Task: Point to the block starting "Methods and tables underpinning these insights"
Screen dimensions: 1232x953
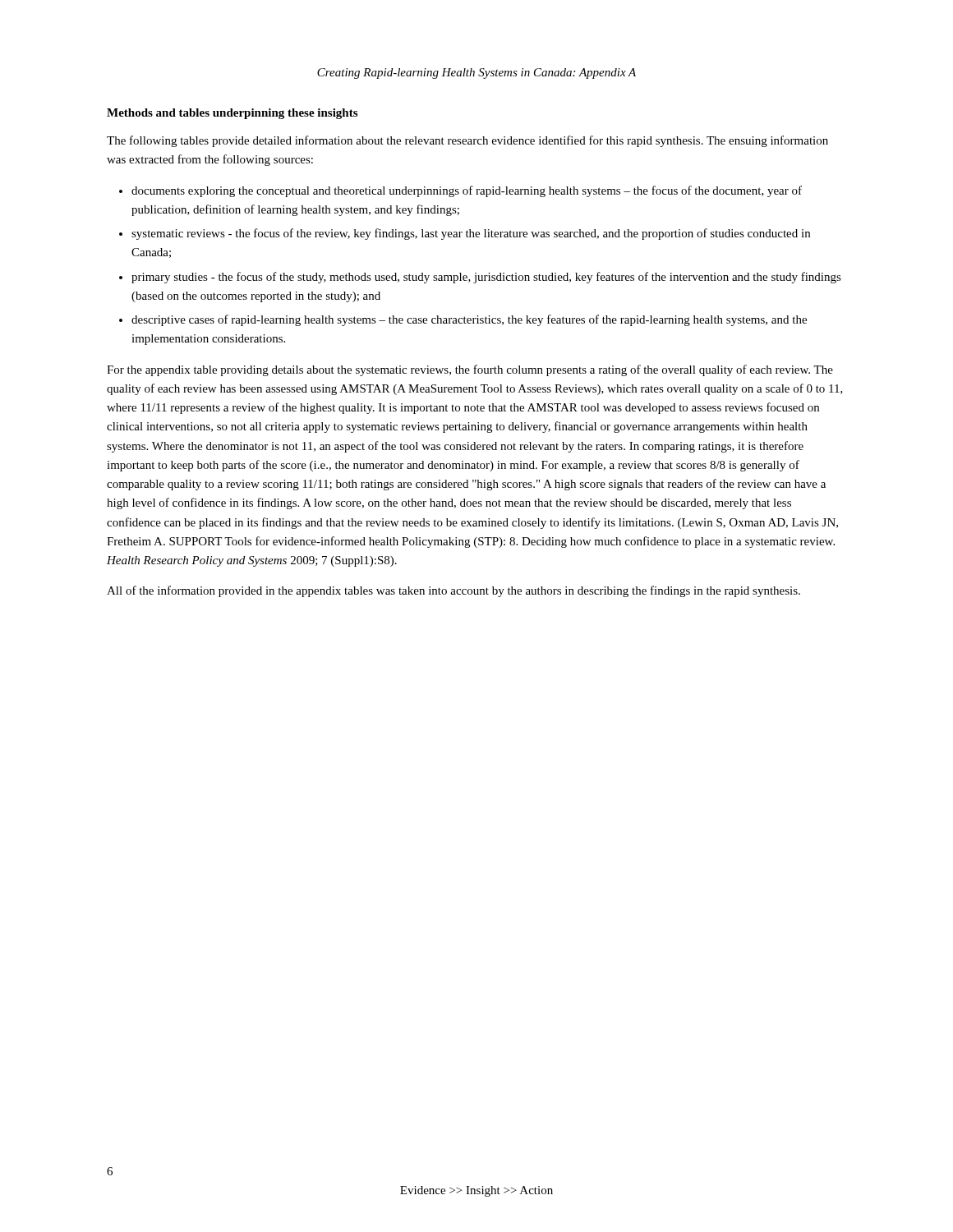Action: [x=232, y=113]
